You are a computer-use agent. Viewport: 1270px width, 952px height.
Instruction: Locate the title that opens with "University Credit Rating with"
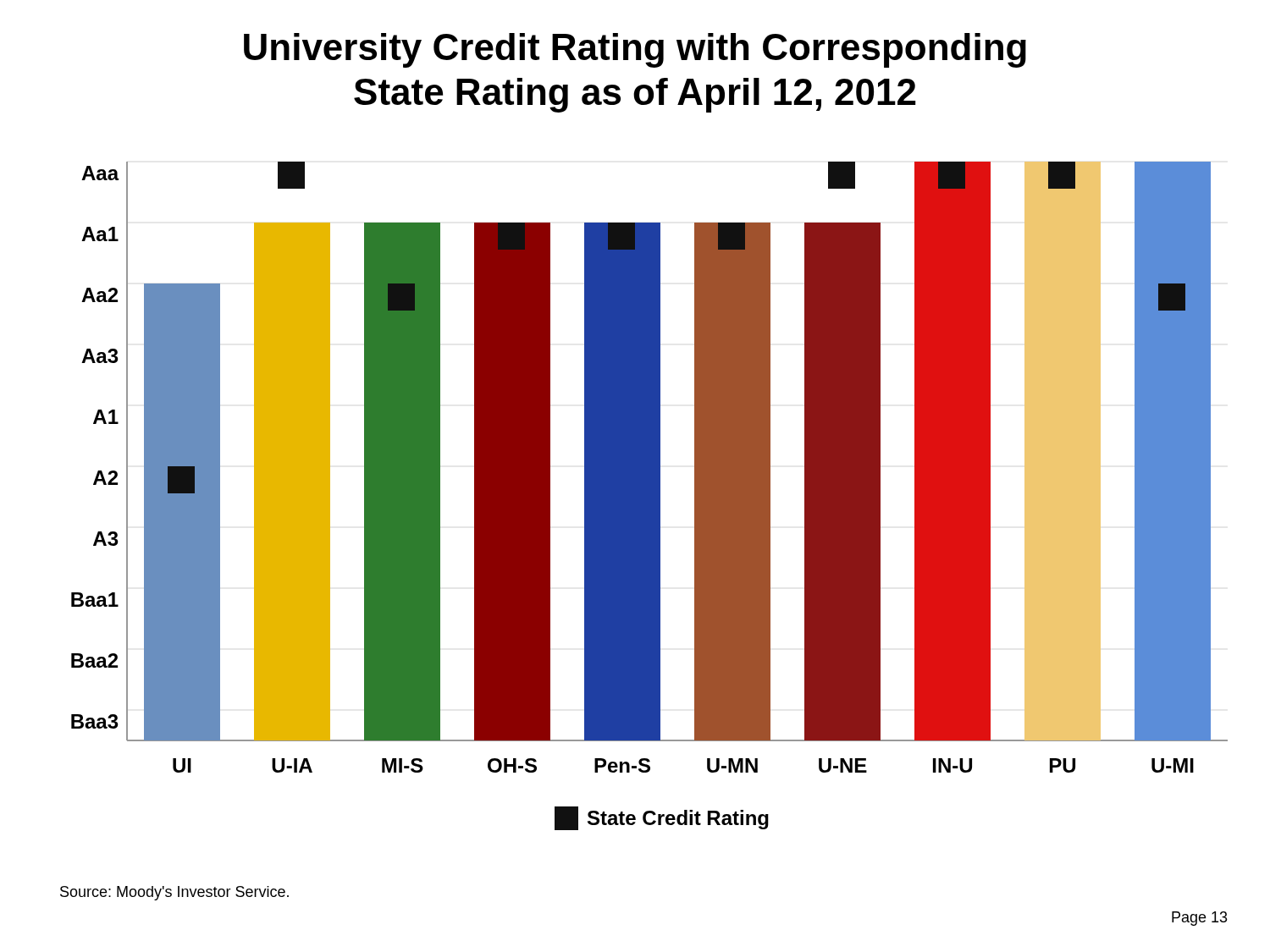pyautogui.click(x=635, y=69)
